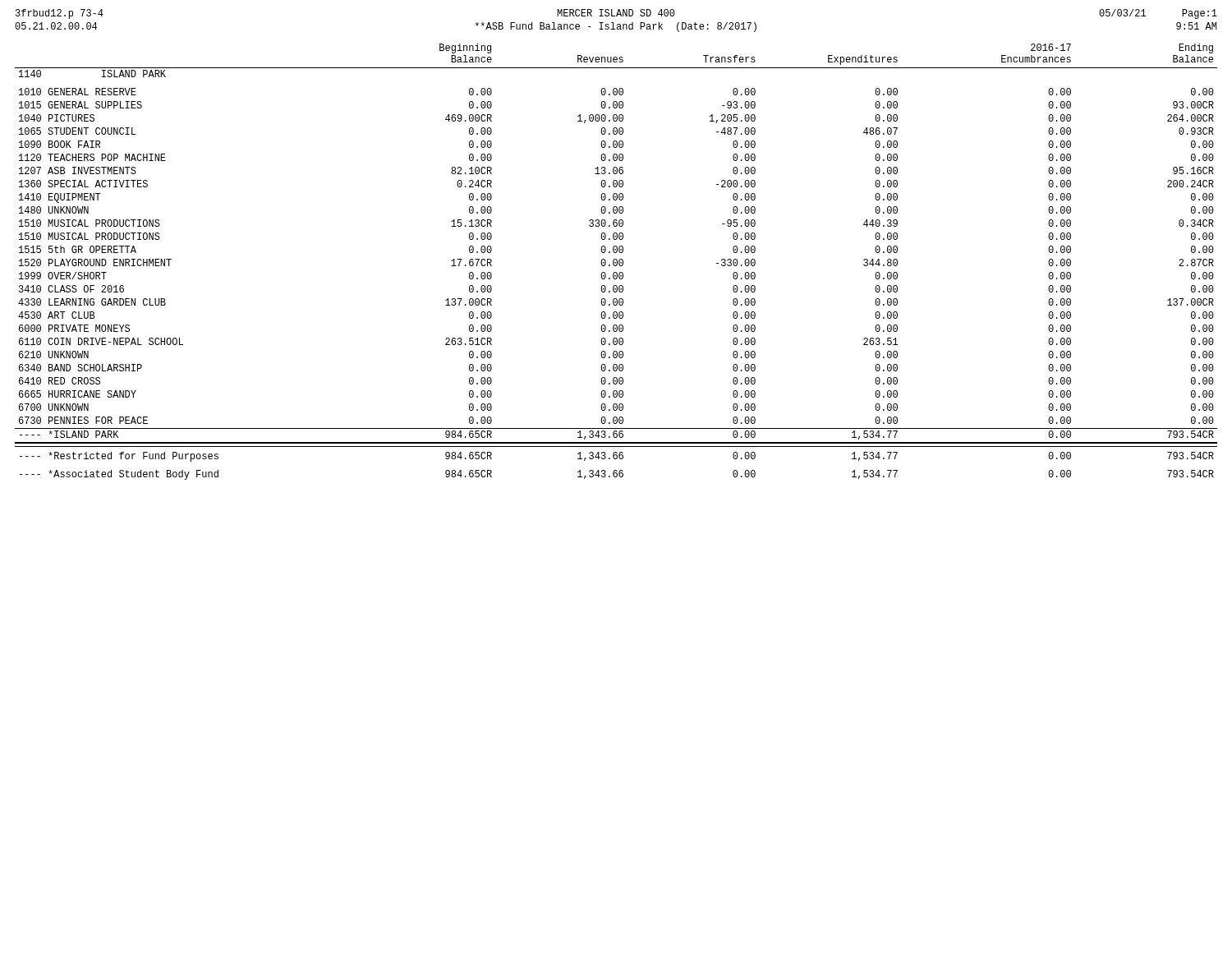This screenshot has height=953, width=1232.
Task: Click on the table containing "6730 PENNIES FOR PEACE"
Action: pos(616,262)
